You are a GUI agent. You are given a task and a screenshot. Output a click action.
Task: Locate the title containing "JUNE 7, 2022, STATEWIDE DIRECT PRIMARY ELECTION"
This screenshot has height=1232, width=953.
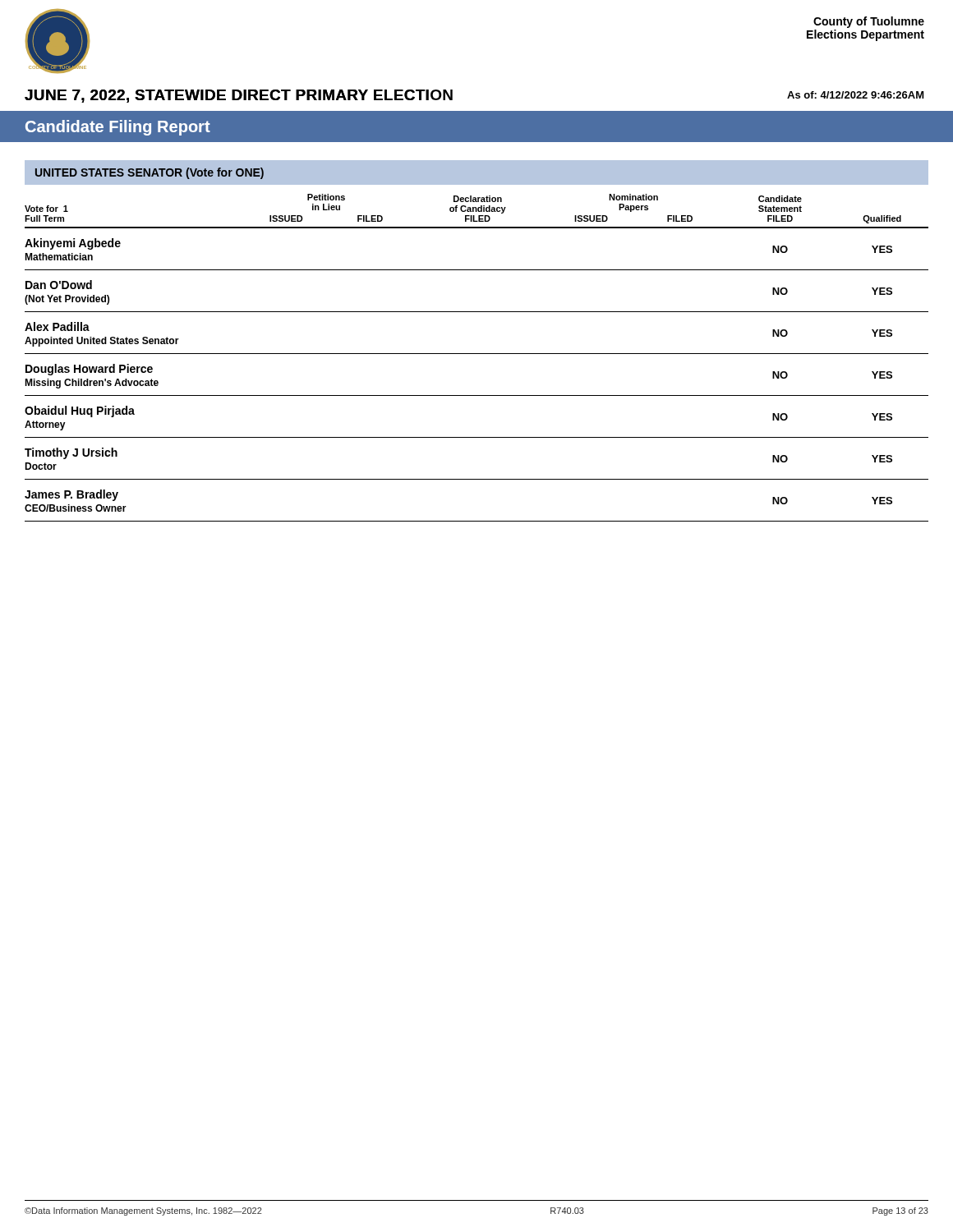point(239,95)
